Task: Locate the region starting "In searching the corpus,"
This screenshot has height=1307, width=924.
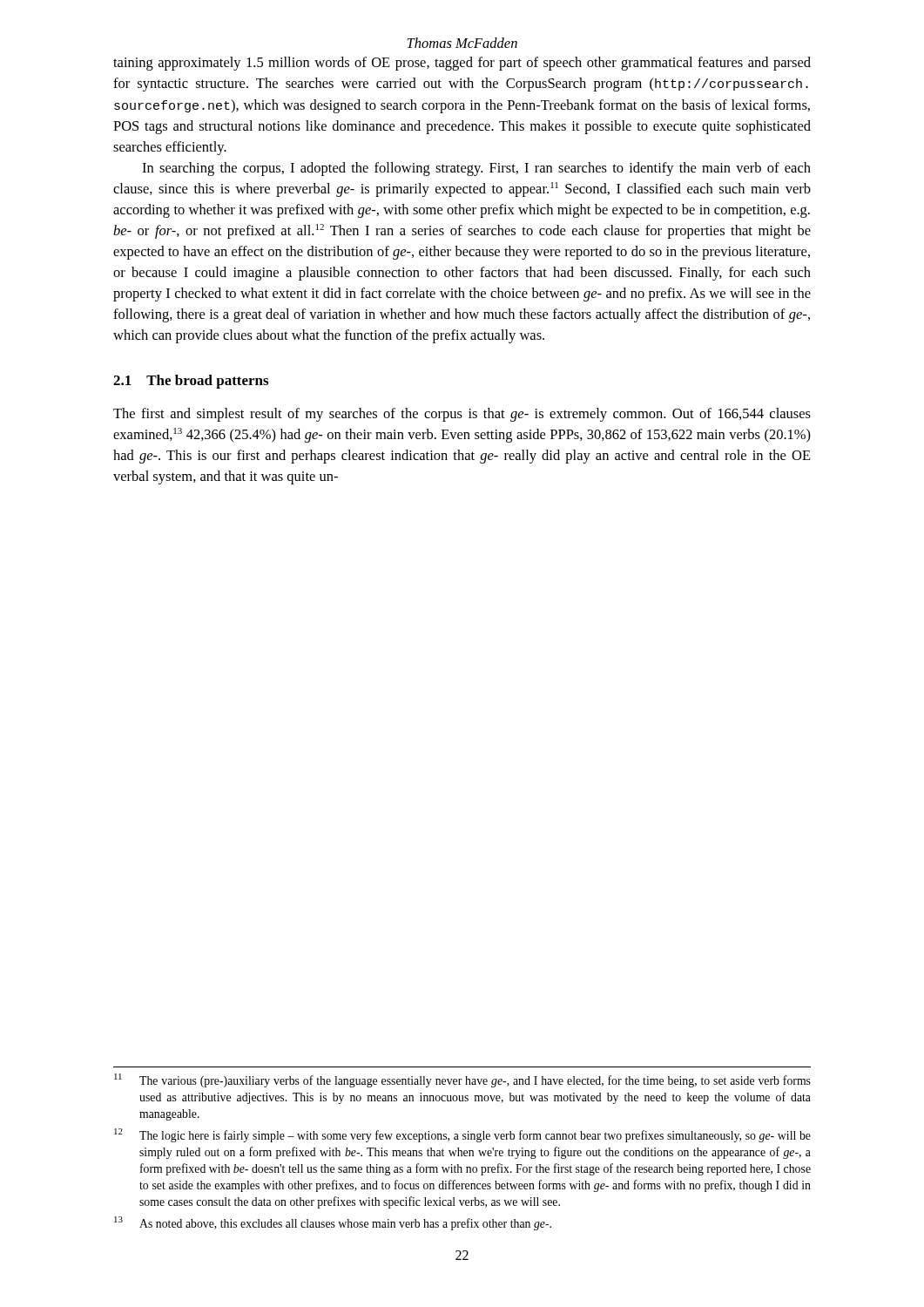Action: 462,252
